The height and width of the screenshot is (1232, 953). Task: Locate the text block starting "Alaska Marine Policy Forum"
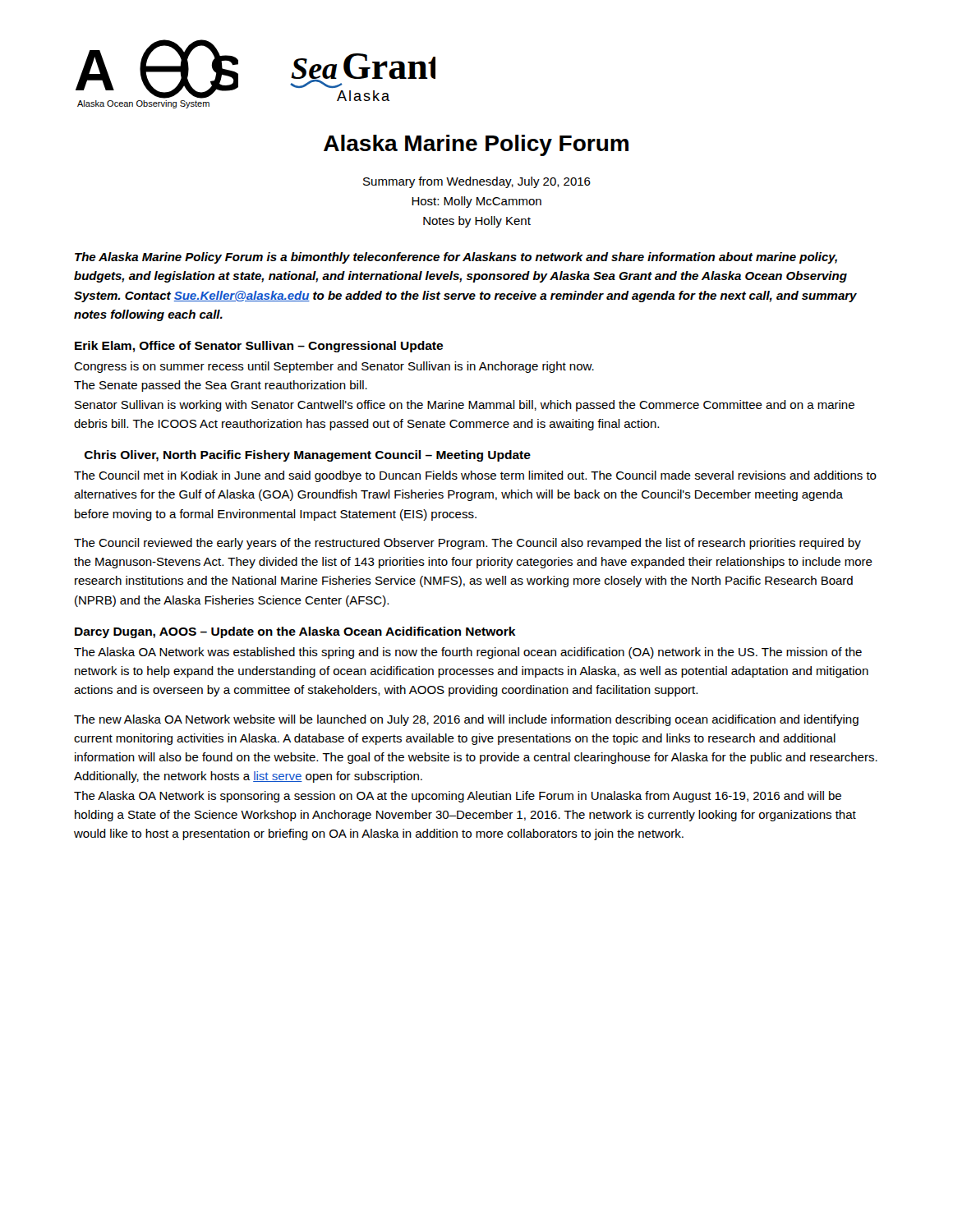(476, 144)
